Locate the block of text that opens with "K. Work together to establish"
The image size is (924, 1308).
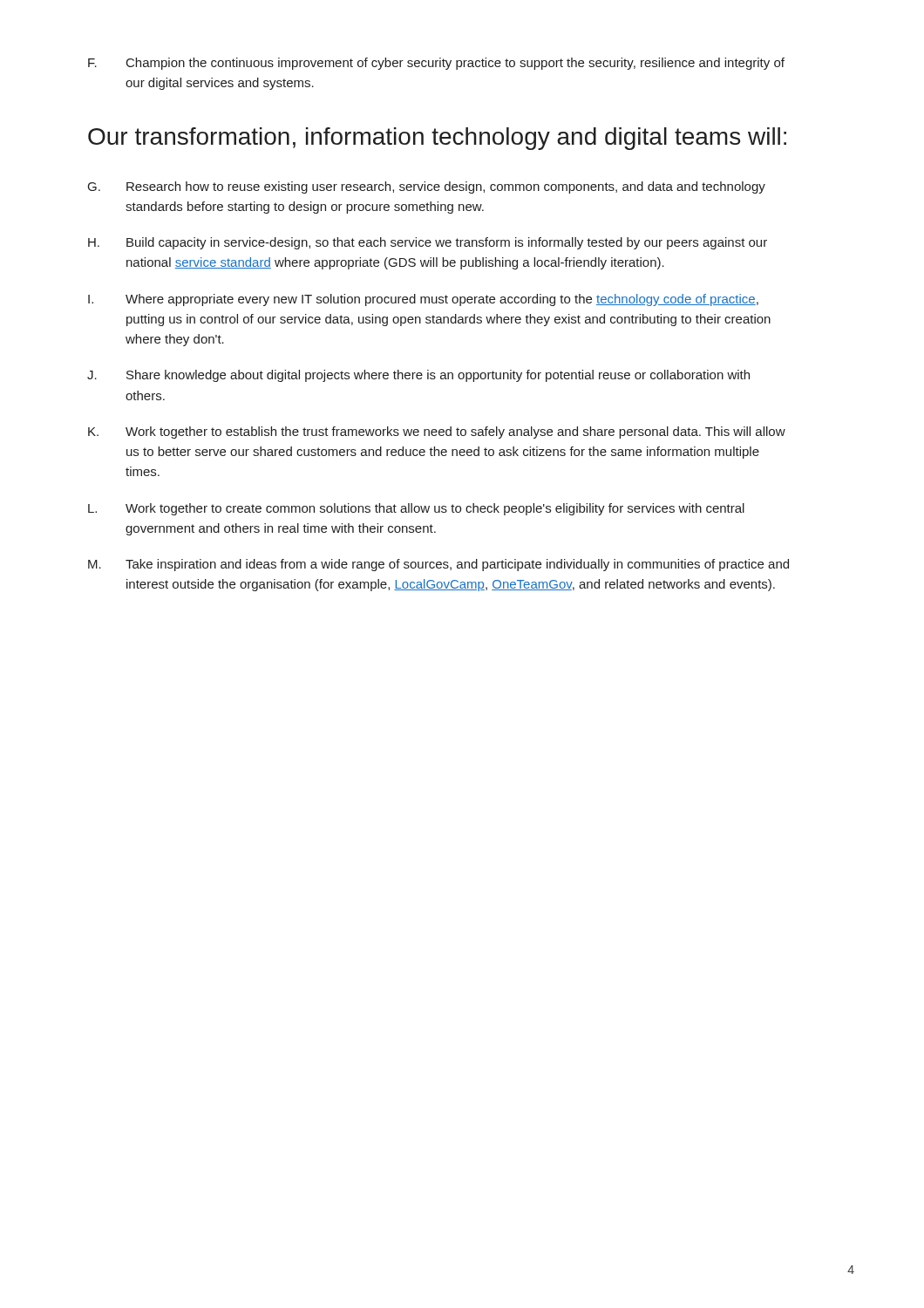(x=440, y=451)
